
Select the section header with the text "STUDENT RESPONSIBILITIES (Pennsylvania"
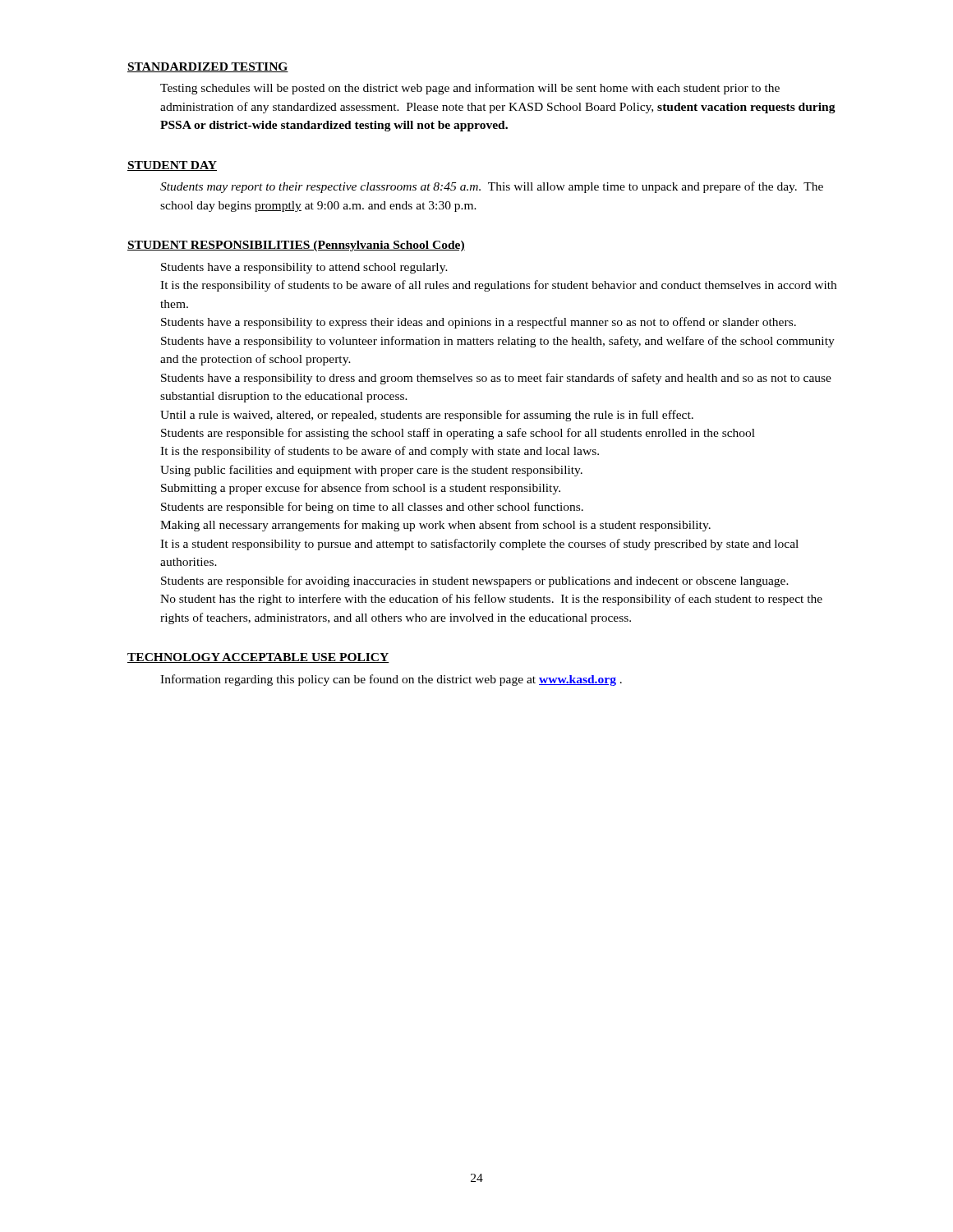tap(296, 245)
